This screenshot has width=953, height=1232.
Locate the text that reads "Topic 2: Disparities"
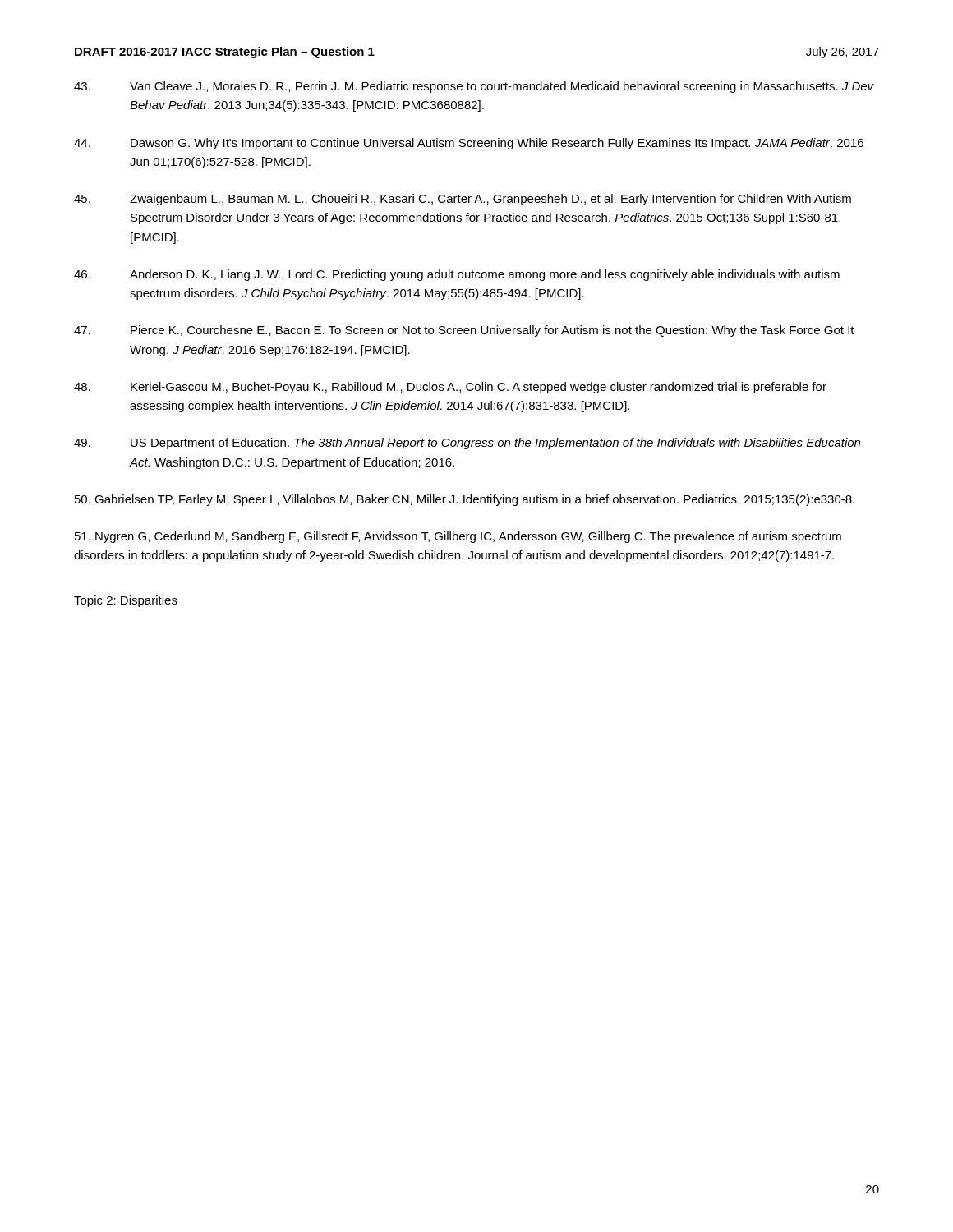click(126, 600)
